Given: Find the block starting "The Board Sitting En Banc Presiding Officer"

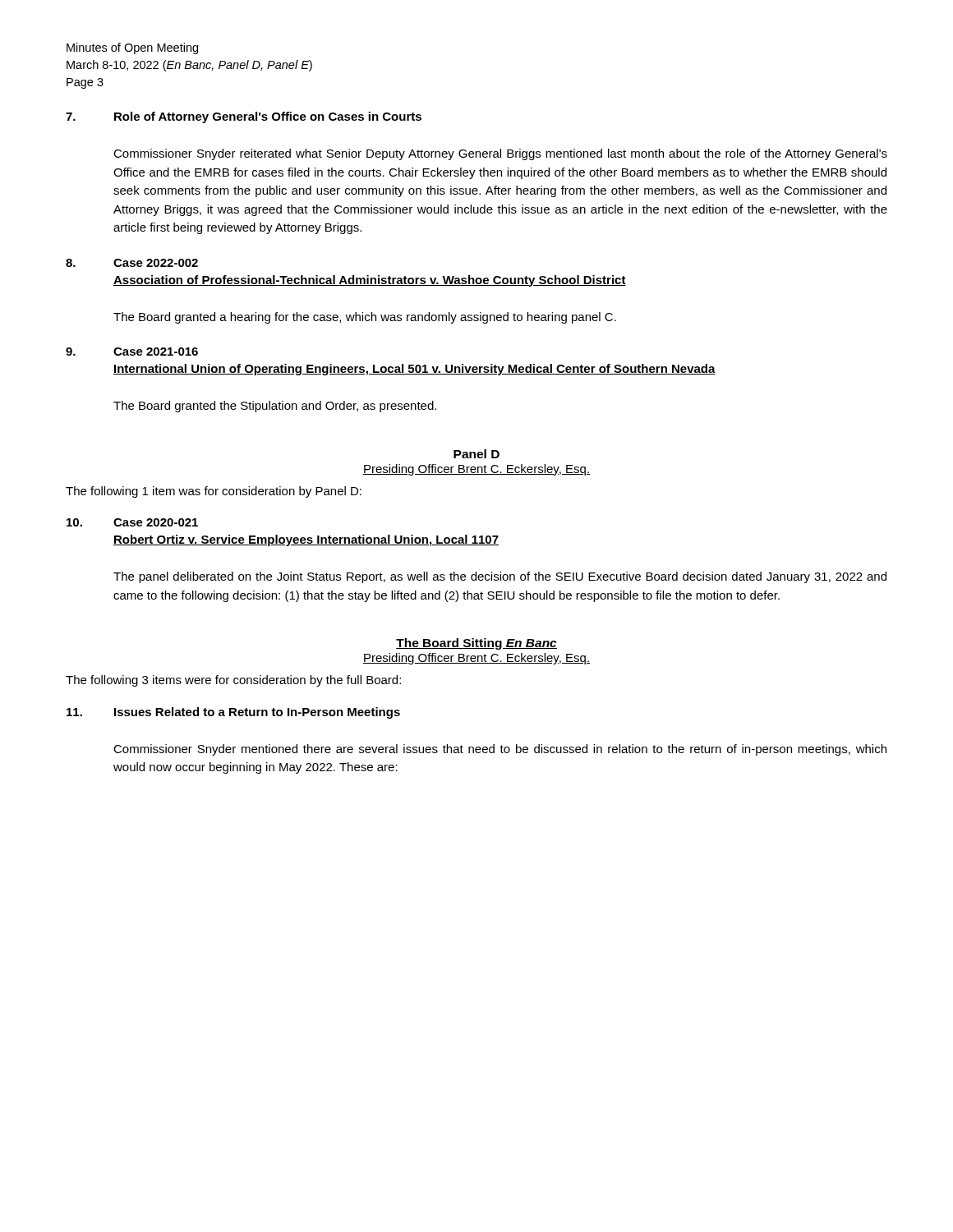Looking at the screenshot, I should (476, 650).
